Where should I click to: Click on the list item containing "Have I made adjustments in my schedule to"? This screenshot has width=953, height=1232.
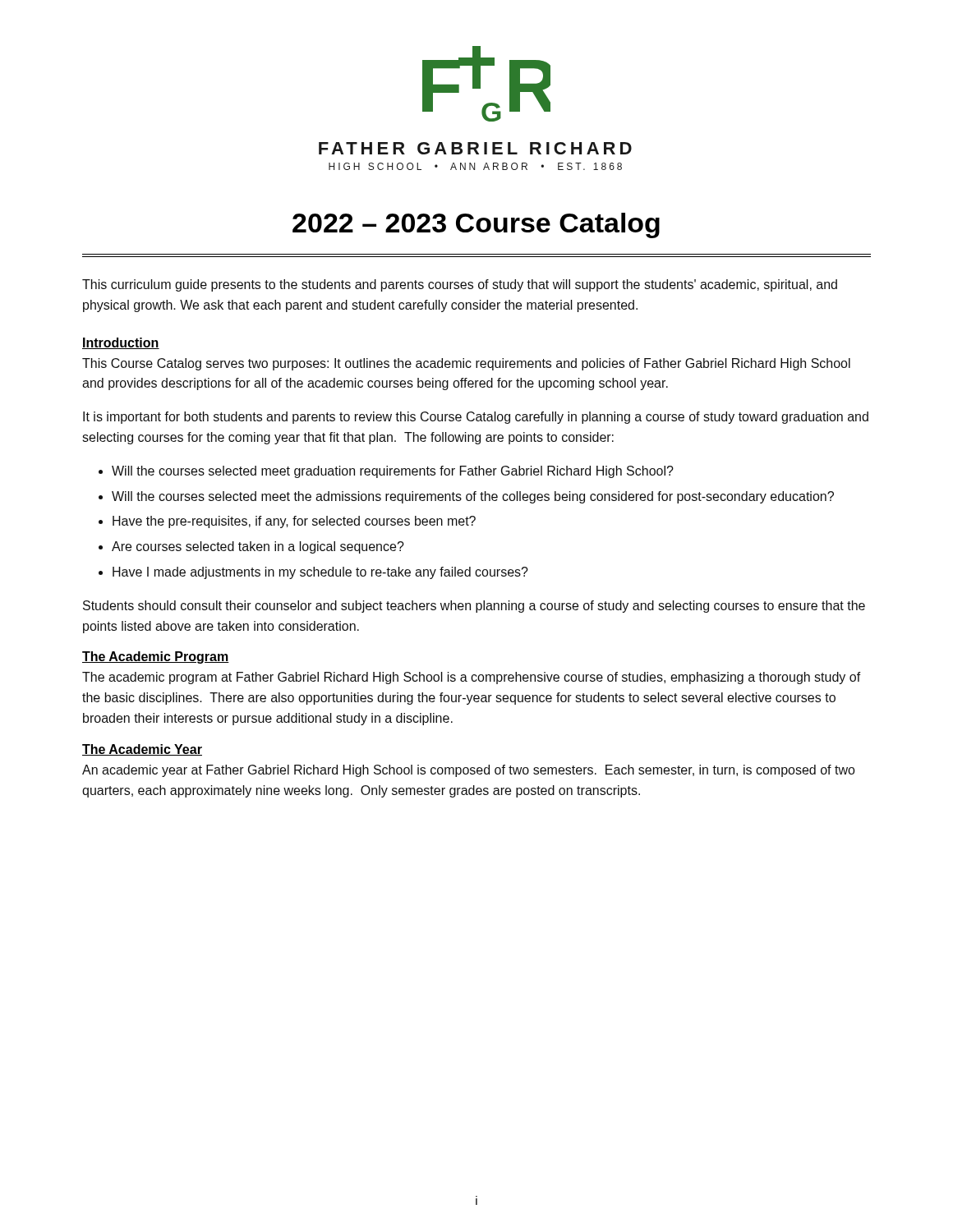click(320, 572)
